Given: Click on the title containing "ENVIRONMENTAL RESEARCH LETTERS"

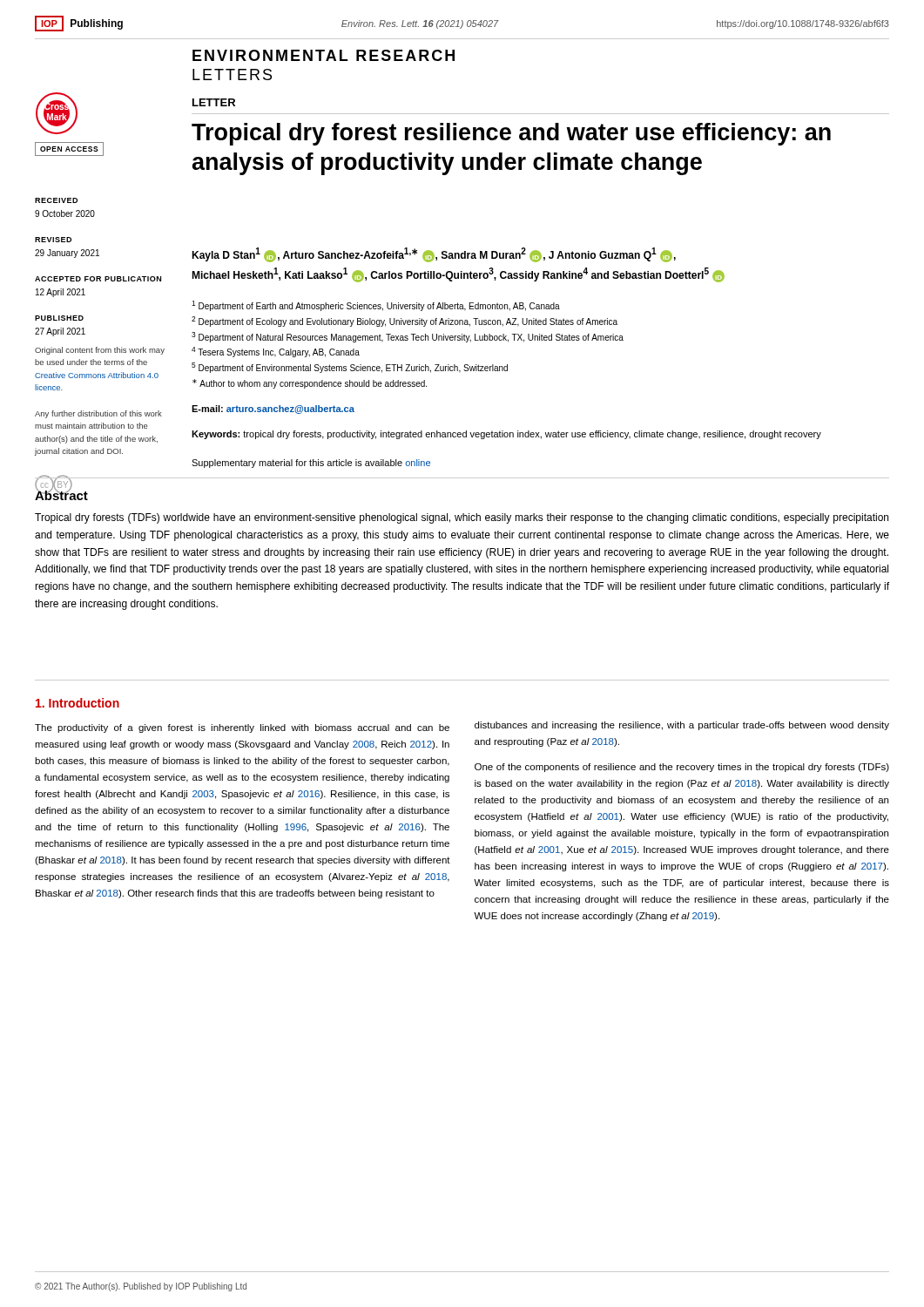Looking at the screenshot, I should [325, 66].
